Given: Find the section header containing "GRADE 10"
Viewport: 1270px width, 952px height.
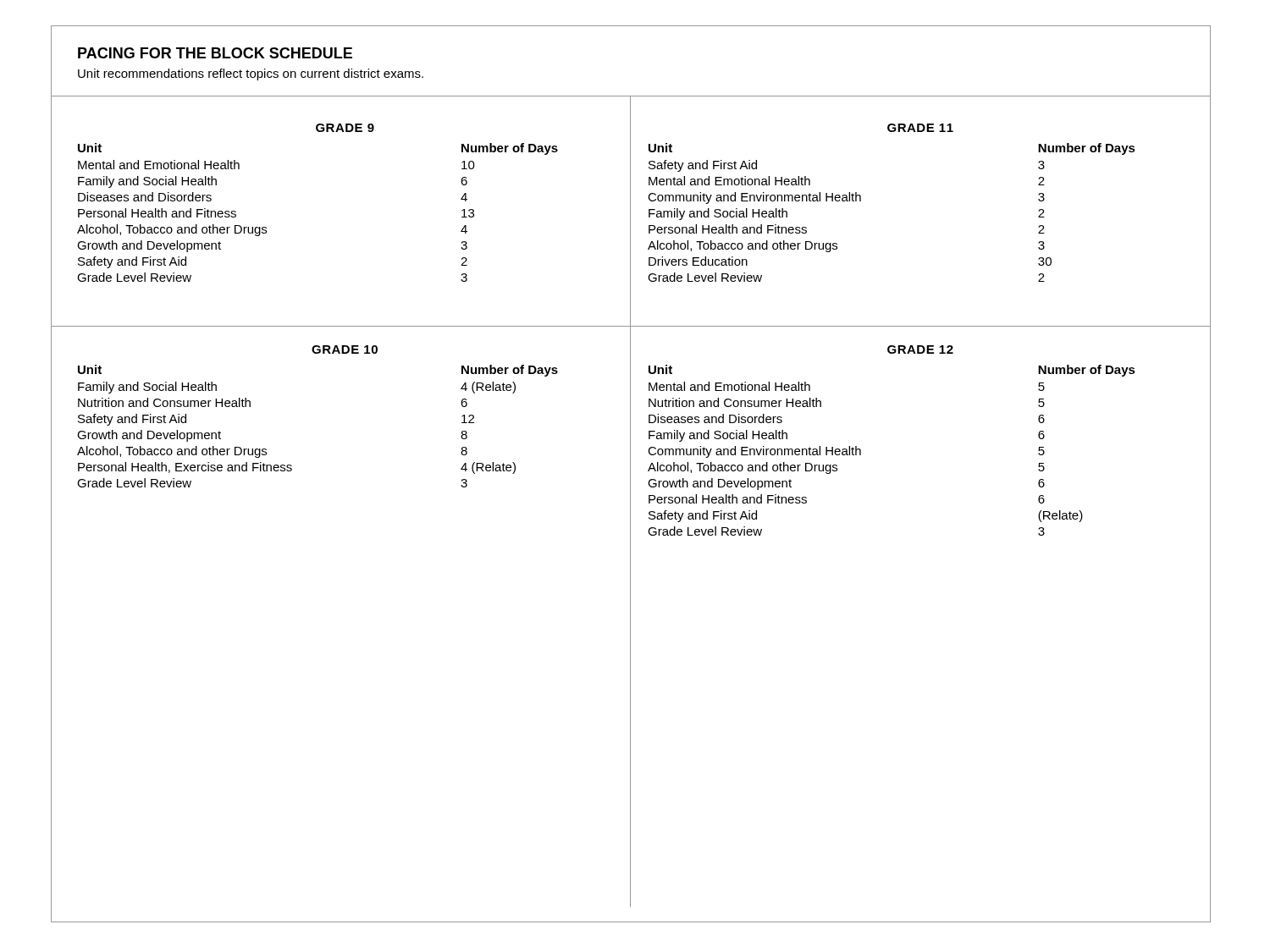Looking at the screenshot, I should [x=345, y=349].
